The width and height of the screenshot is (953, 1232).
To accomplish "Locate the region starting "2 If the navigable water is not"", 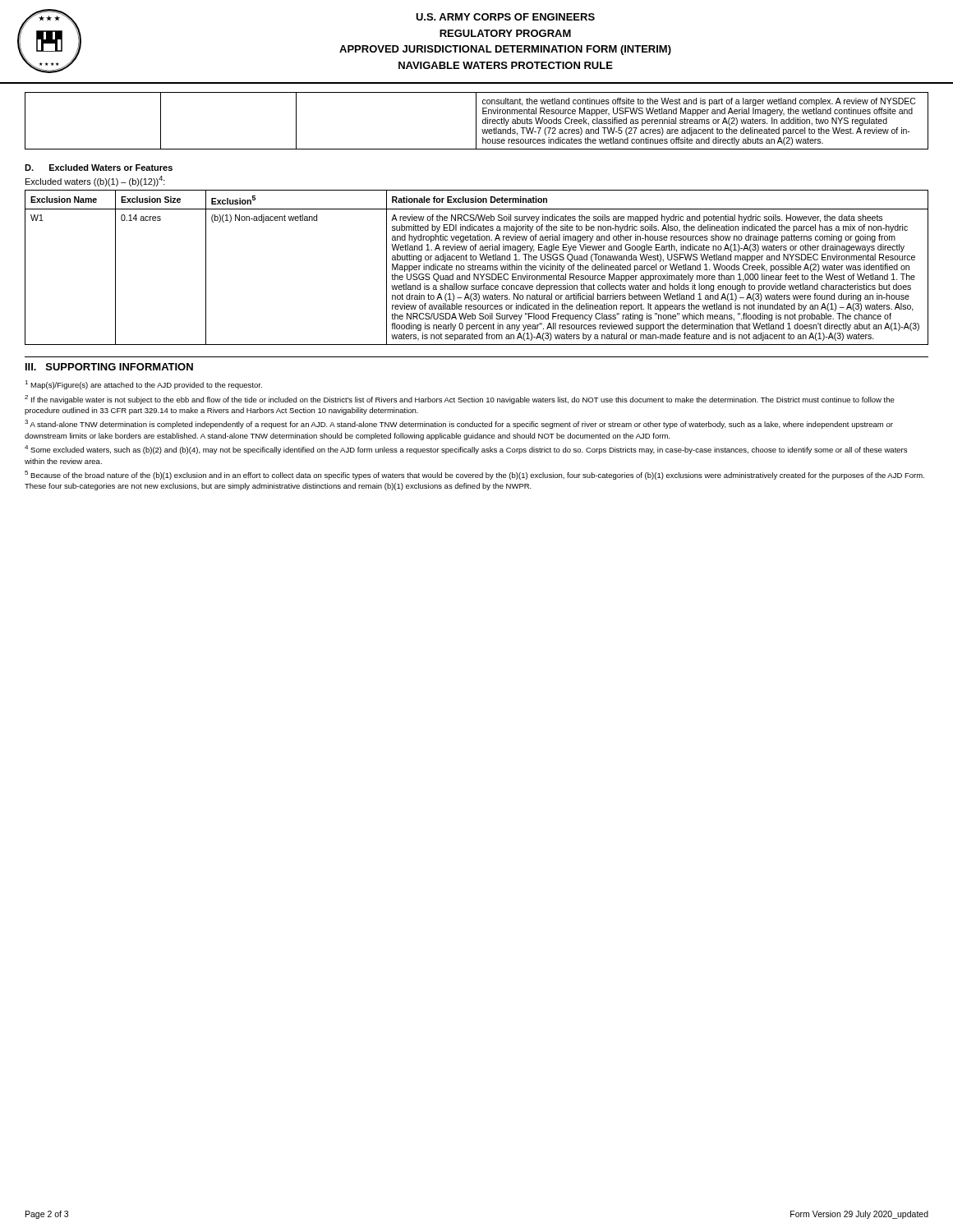I will pos(460,404).
